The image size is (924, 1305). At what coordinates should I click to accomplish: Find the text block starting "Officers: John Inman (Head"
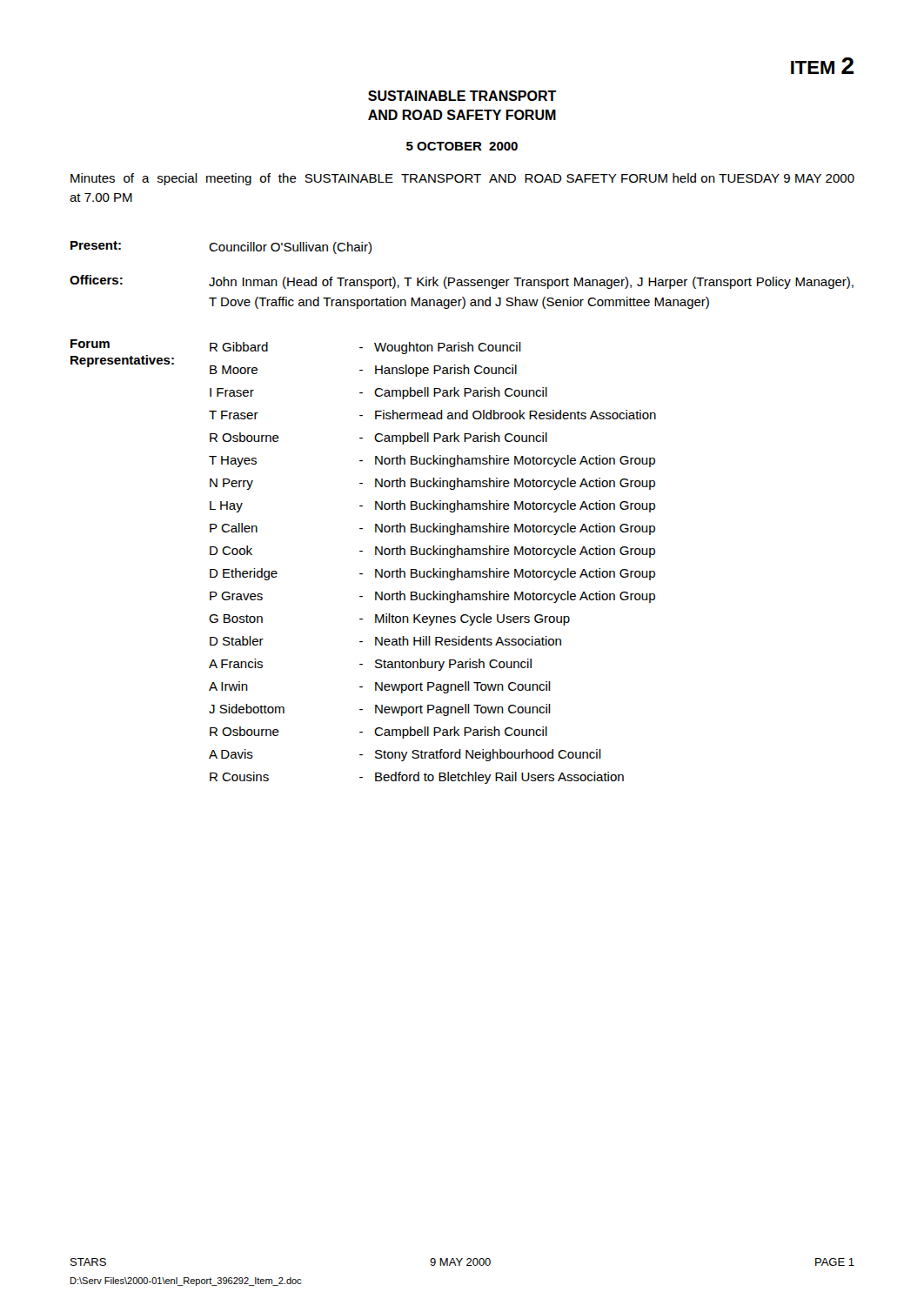click(x=462, y=292)
